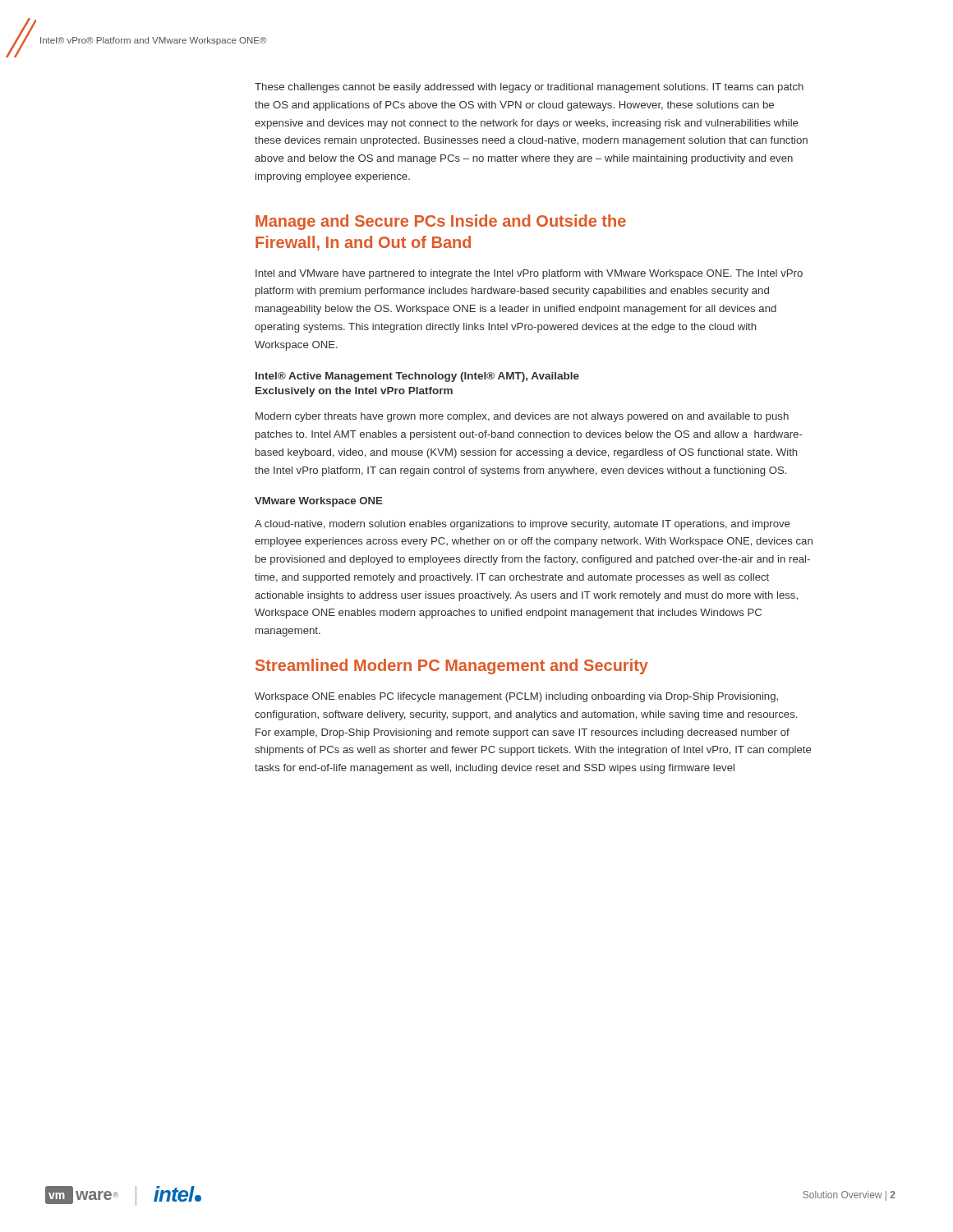The image size is (953, 1232).
Task: Click on the section header with the text "Manage and Secure PCs Inside and Outside theFirewall,"
Action: click(x=440, y=231)
